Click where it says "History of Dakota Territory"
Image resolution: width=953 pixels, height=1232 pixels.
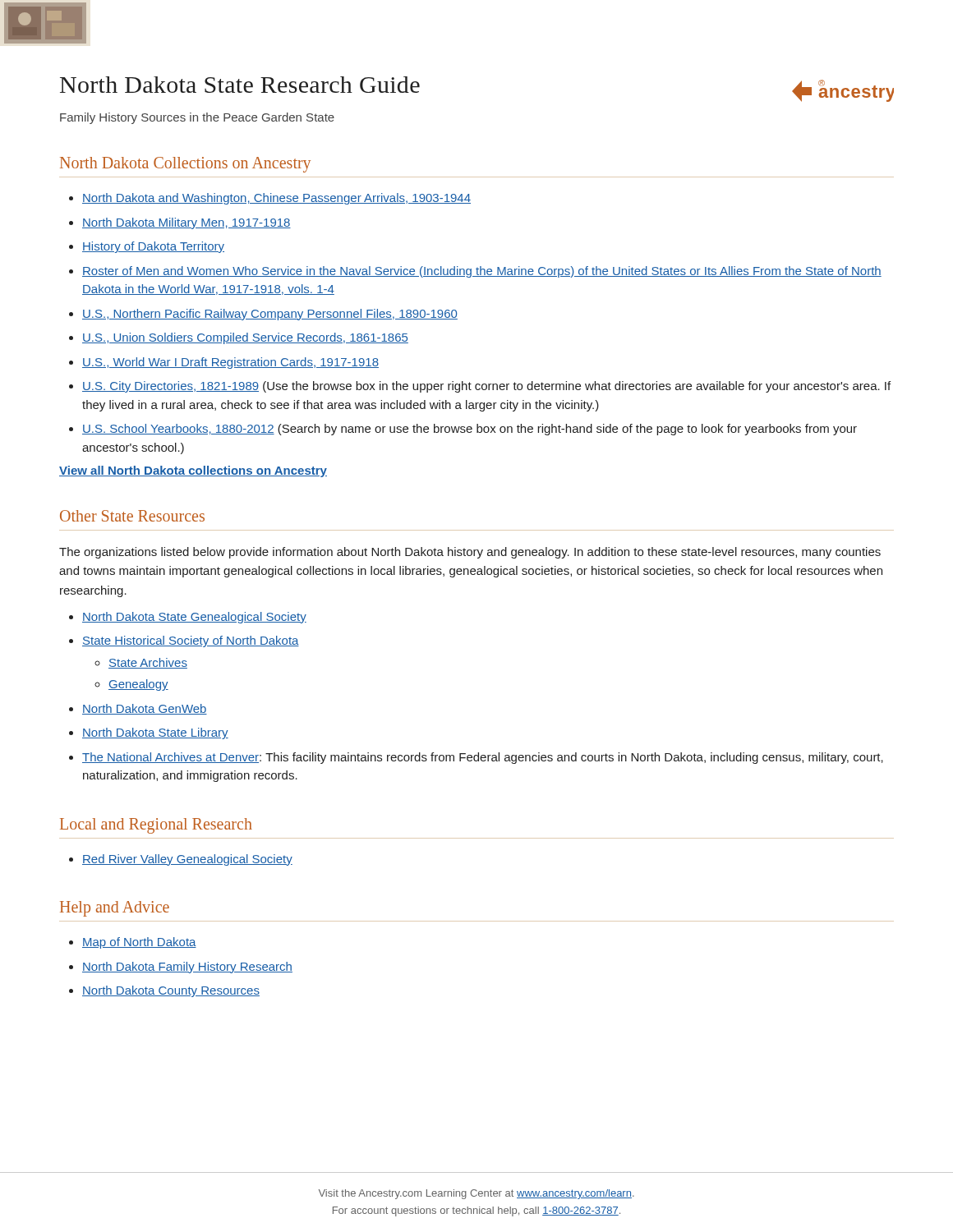click(153, 246)
